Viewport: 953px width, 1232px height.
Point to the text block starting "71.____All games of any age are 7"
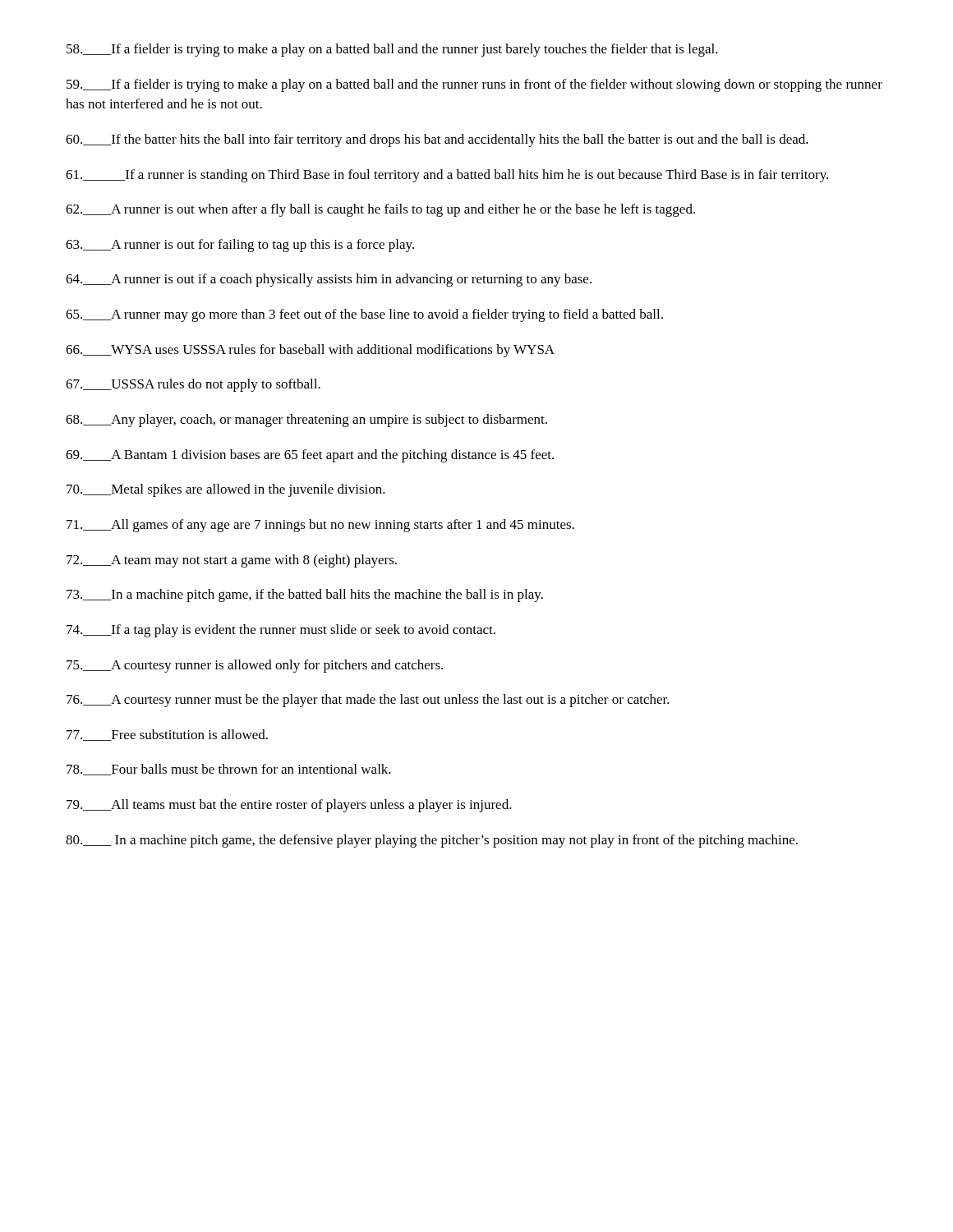pyautogui.click(x=320, y=524)
